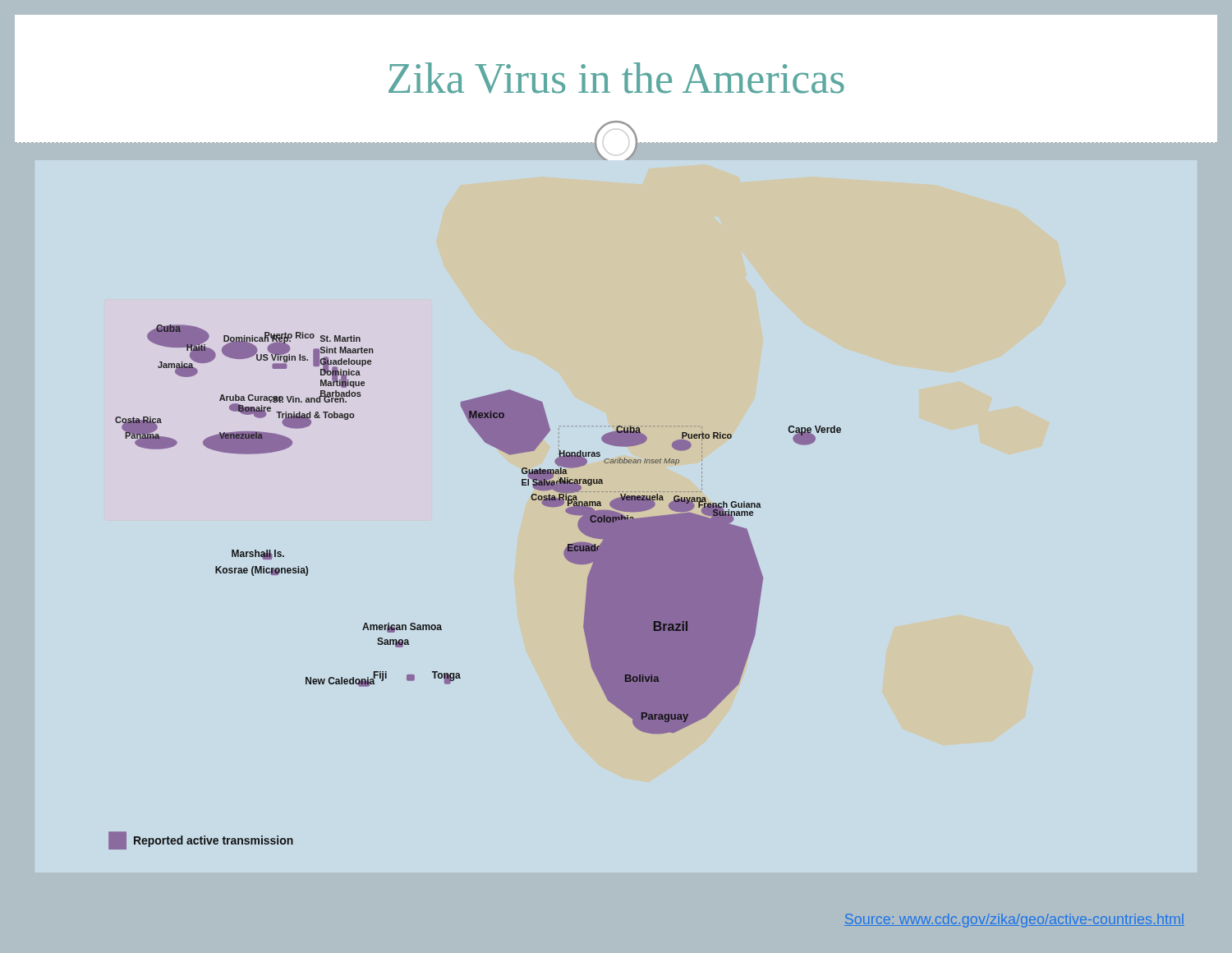Image resolution: width=1232 pixels, height=953 pixels.
Task: Select the caption that says "Source: www.cdc.gov/zika/geo/active-countries.html"
Action: pos(1014,919)
